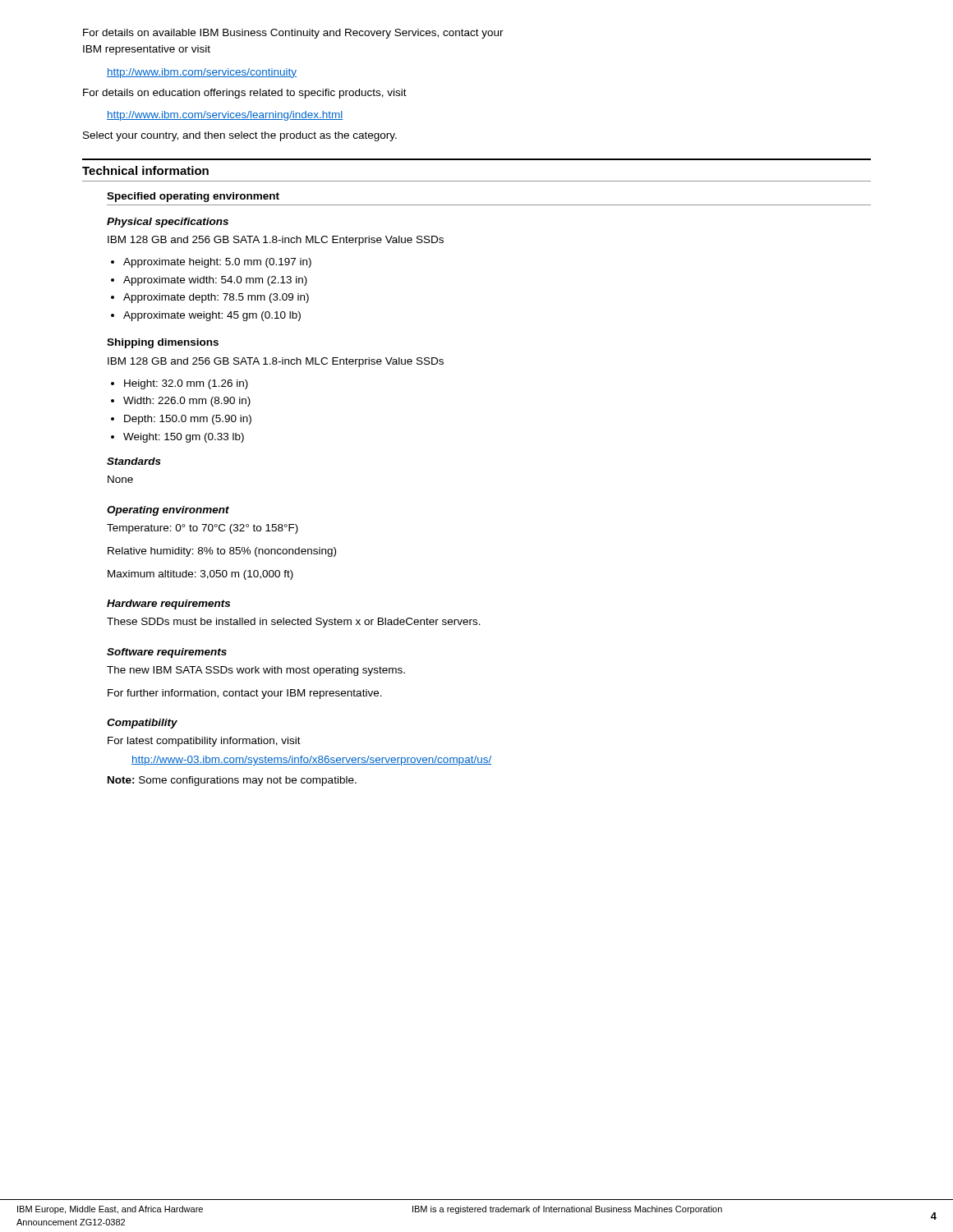This screenshot has height=1232, width=953.
Task: Click on the section header that reads "Technical information"
Action: pyautogui.click(x=146, y=170)
